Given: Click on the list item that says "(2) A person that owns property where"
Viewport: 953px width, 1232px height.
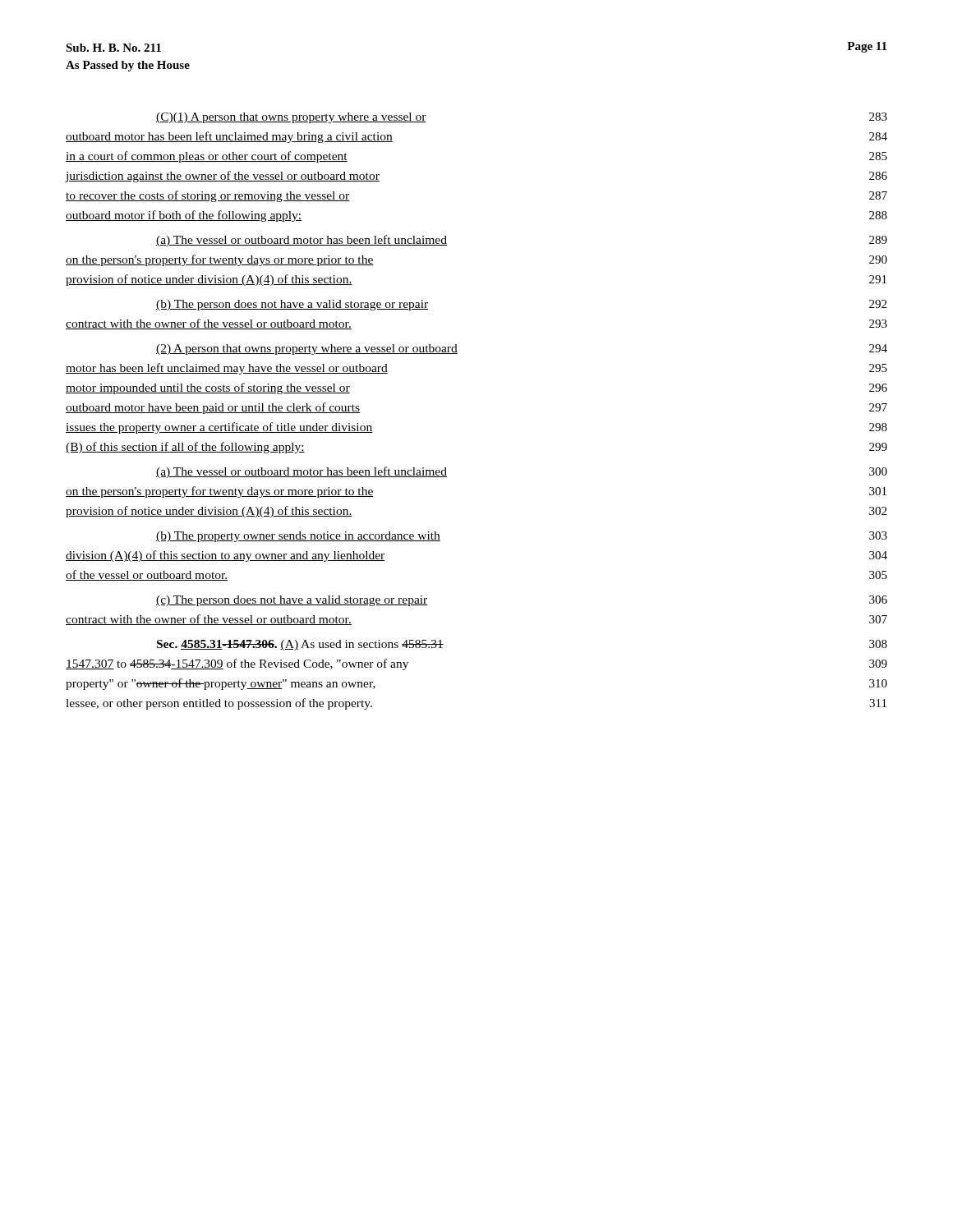Looking at the screenshot, I should 309,349.
